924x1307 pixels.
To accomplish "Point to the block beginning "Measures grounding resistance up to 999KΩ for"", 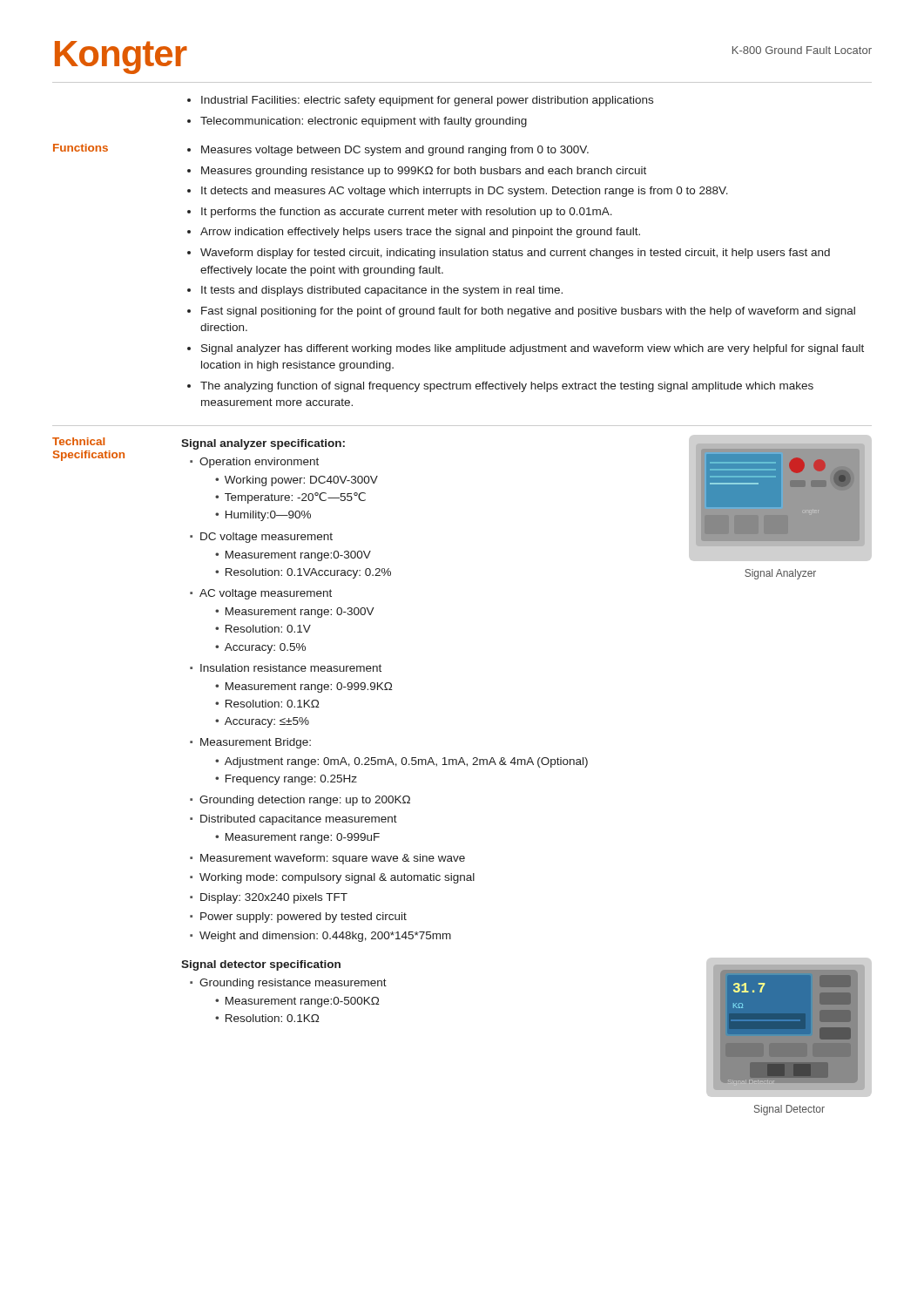I will click(x=423, y=170).
